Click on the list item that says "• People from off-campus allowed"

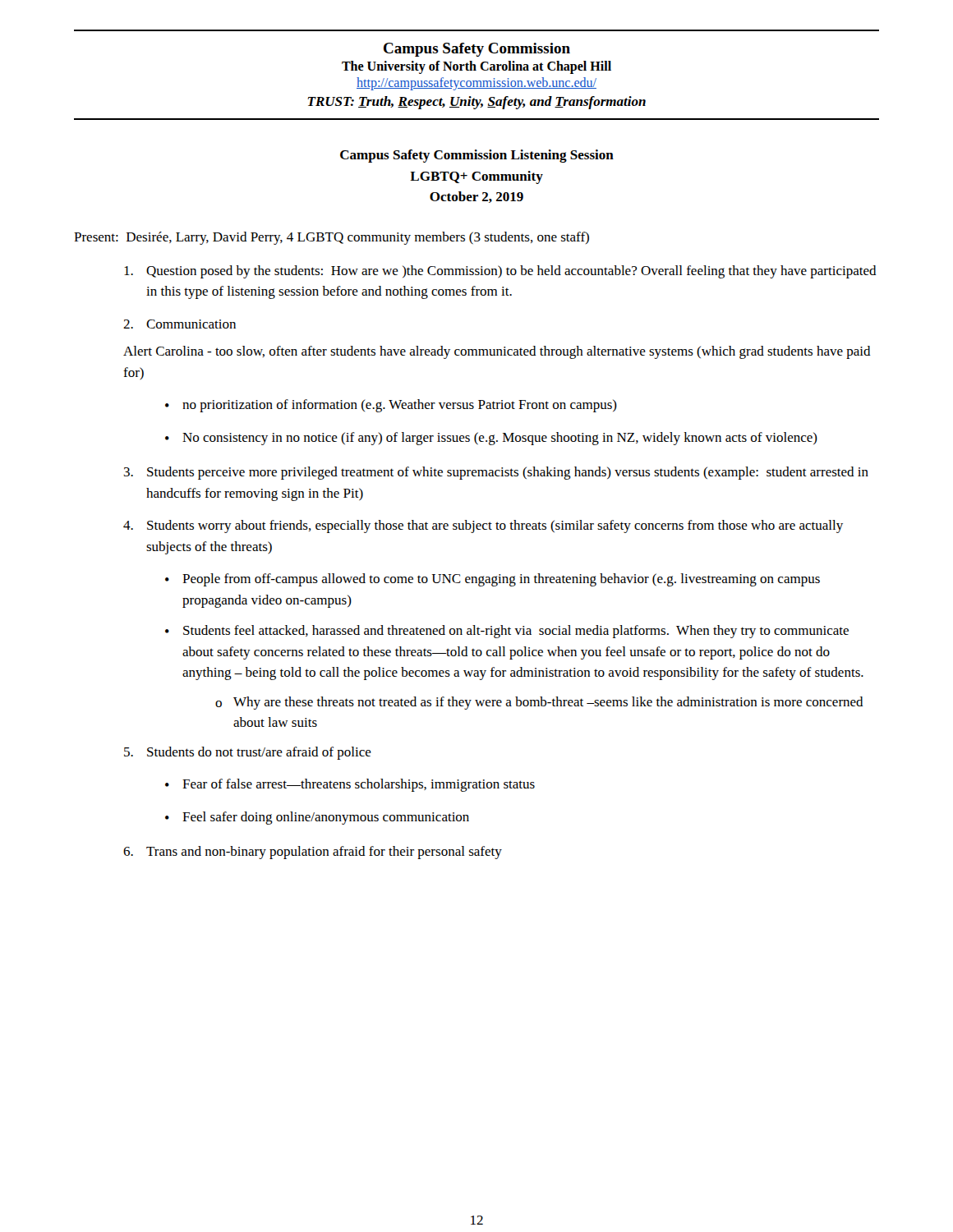pyautogui.click(x=522, y=589)
